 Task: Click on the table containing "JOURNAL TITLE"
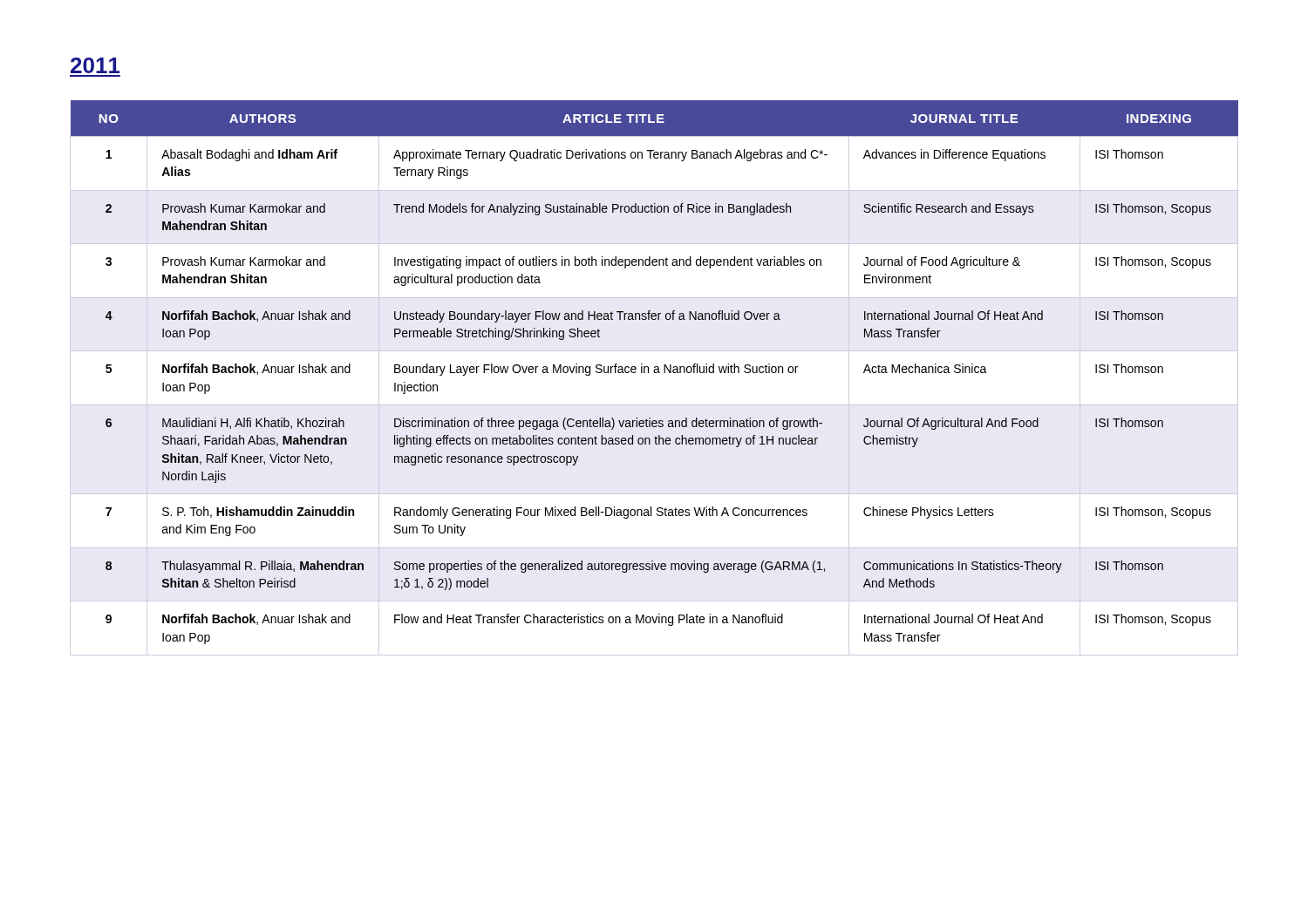pos(654,378)
